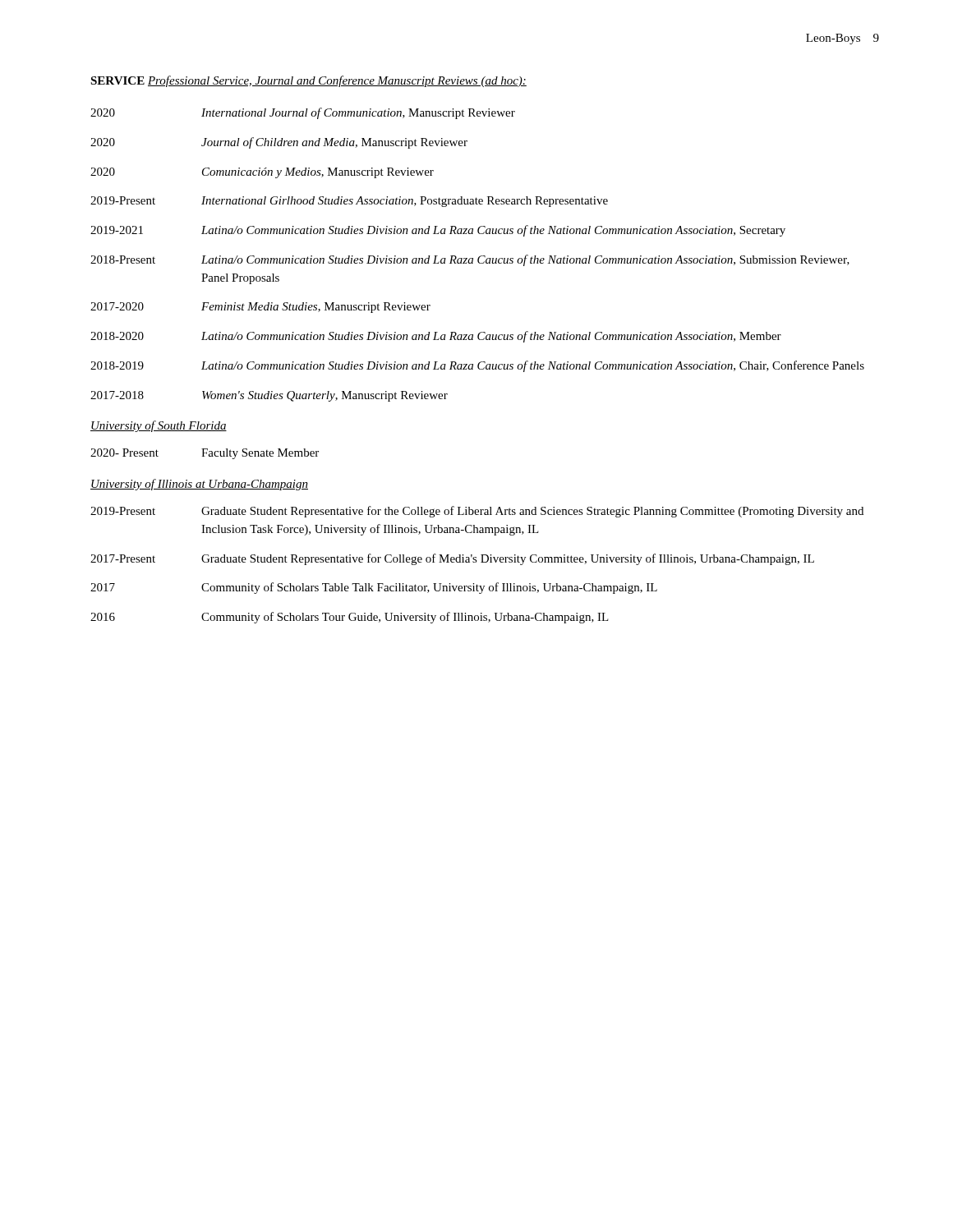Screen dimensions: 1232x953
Task: Click on the text starting "University of South Florida"
Action: [x=158, y=426]
